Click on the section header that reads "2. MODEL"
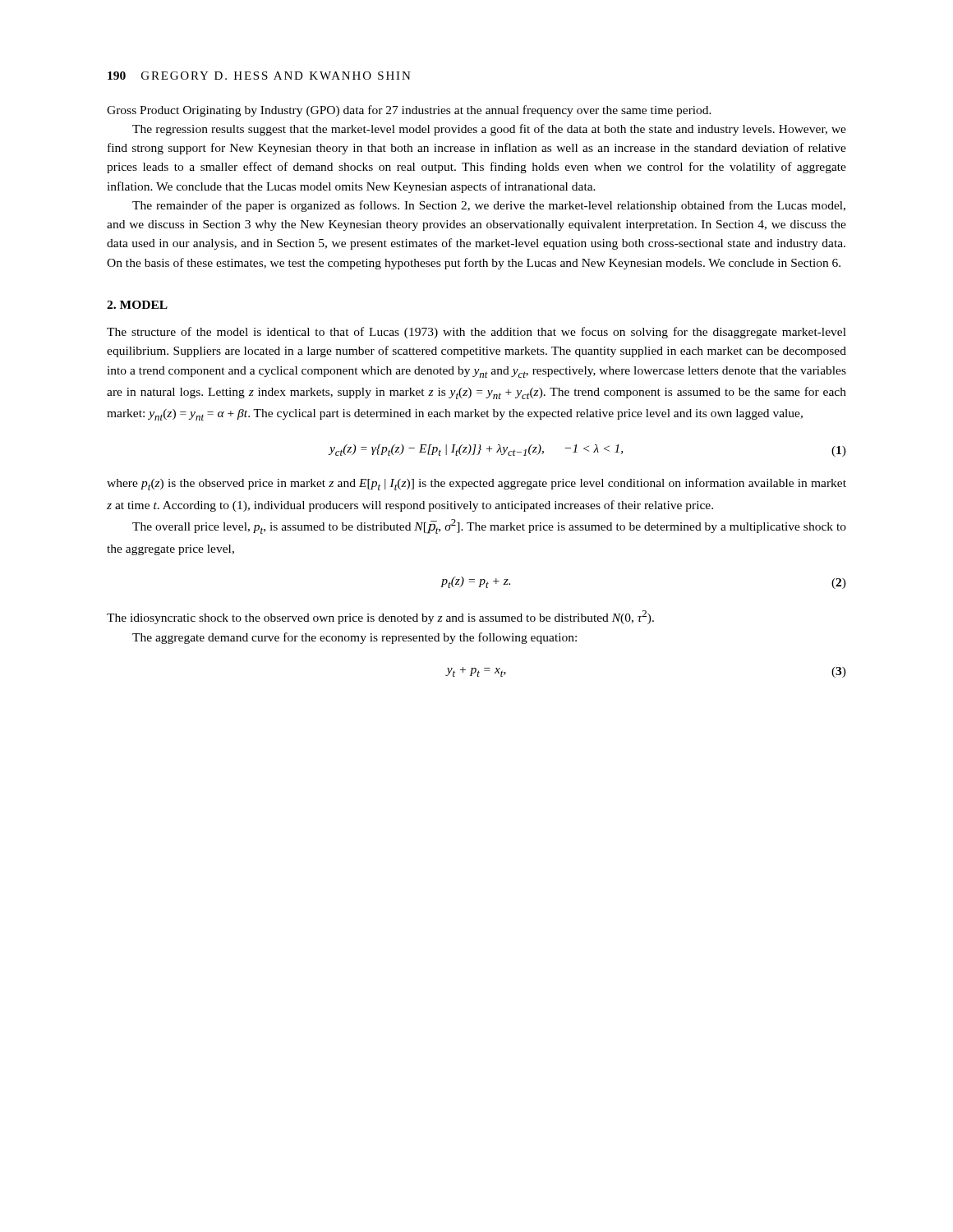This screenshot has height=1232, width=953. point(137,304)
